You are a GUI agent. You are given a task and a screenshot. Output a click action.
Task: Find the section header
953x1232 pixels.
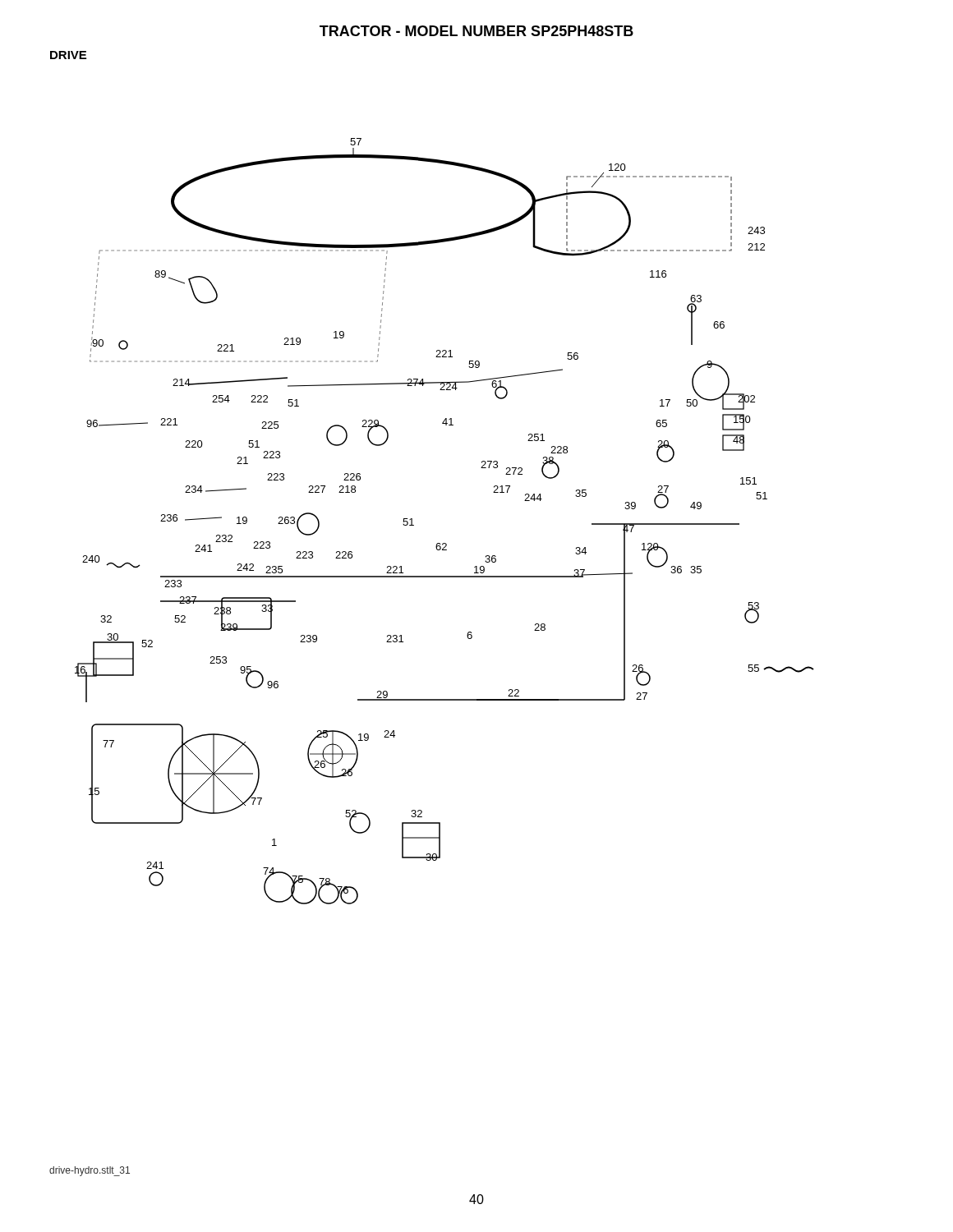[x=68, y=55]
